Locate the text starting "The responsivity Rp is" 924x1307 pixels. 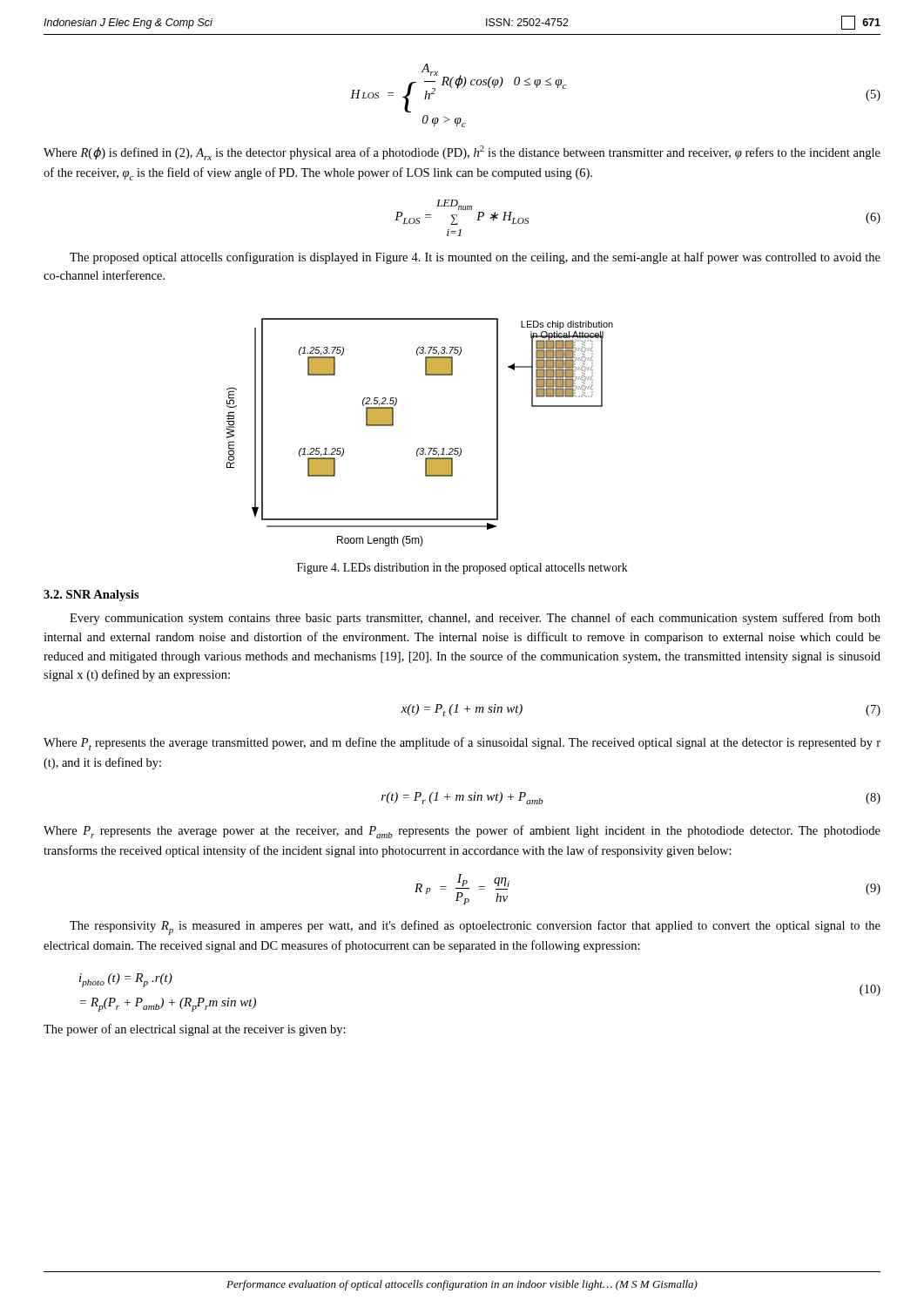point(462,935)
